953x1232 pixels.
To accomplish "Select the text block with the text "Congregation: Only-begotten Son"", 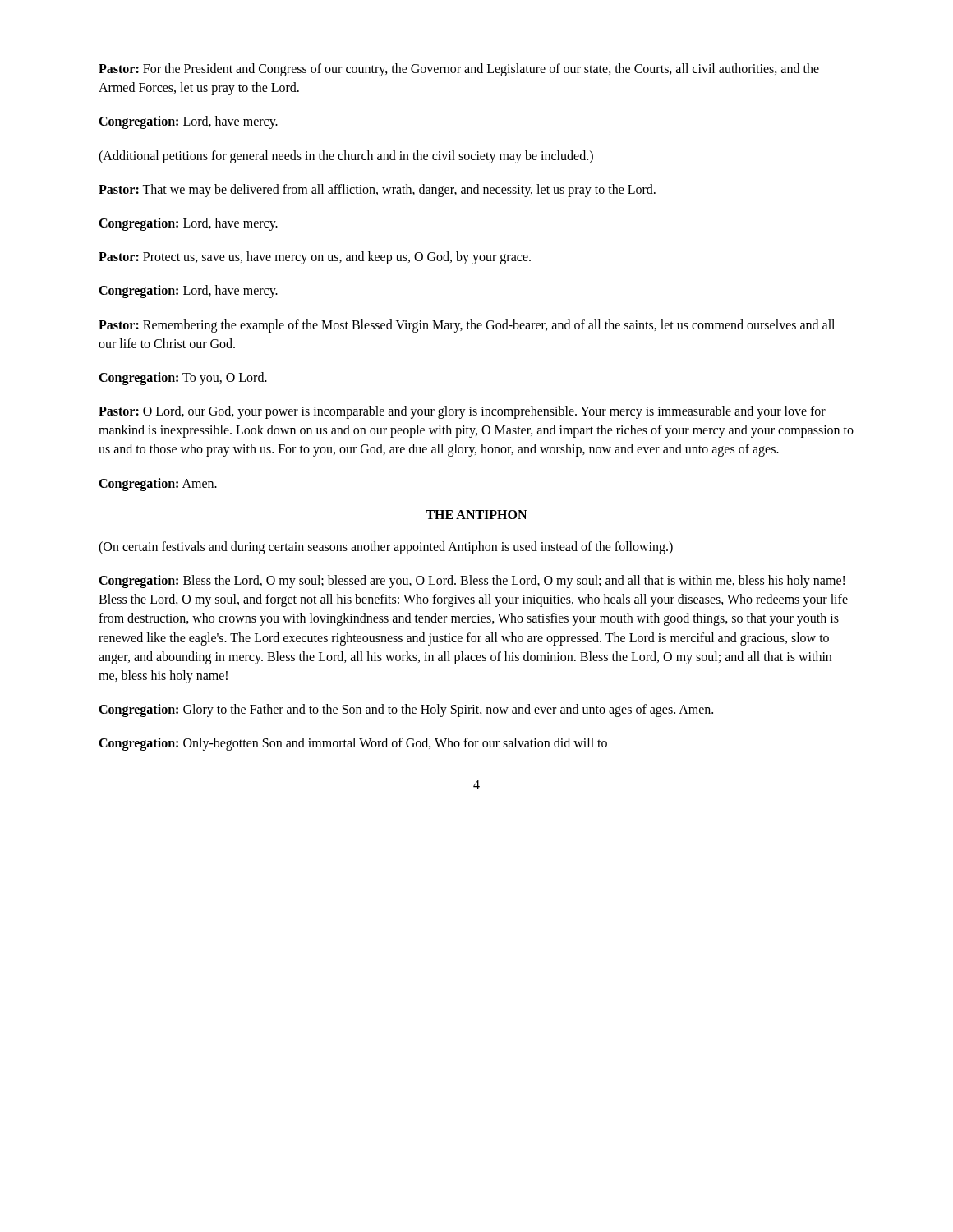I will pos(353,743).
